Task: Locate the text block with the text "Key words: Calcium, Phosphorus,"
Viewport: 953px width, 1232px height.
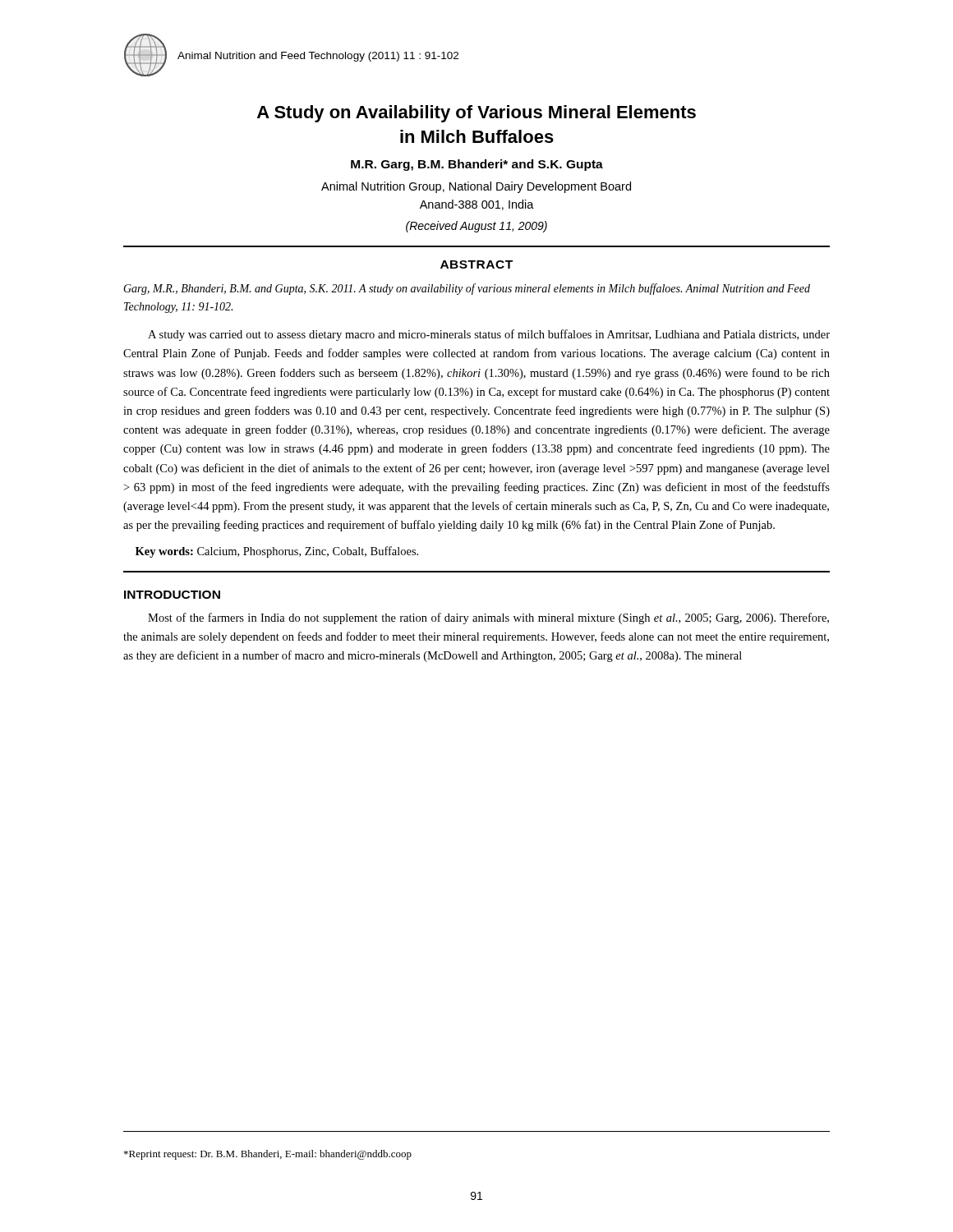Action: pos(271,551)
